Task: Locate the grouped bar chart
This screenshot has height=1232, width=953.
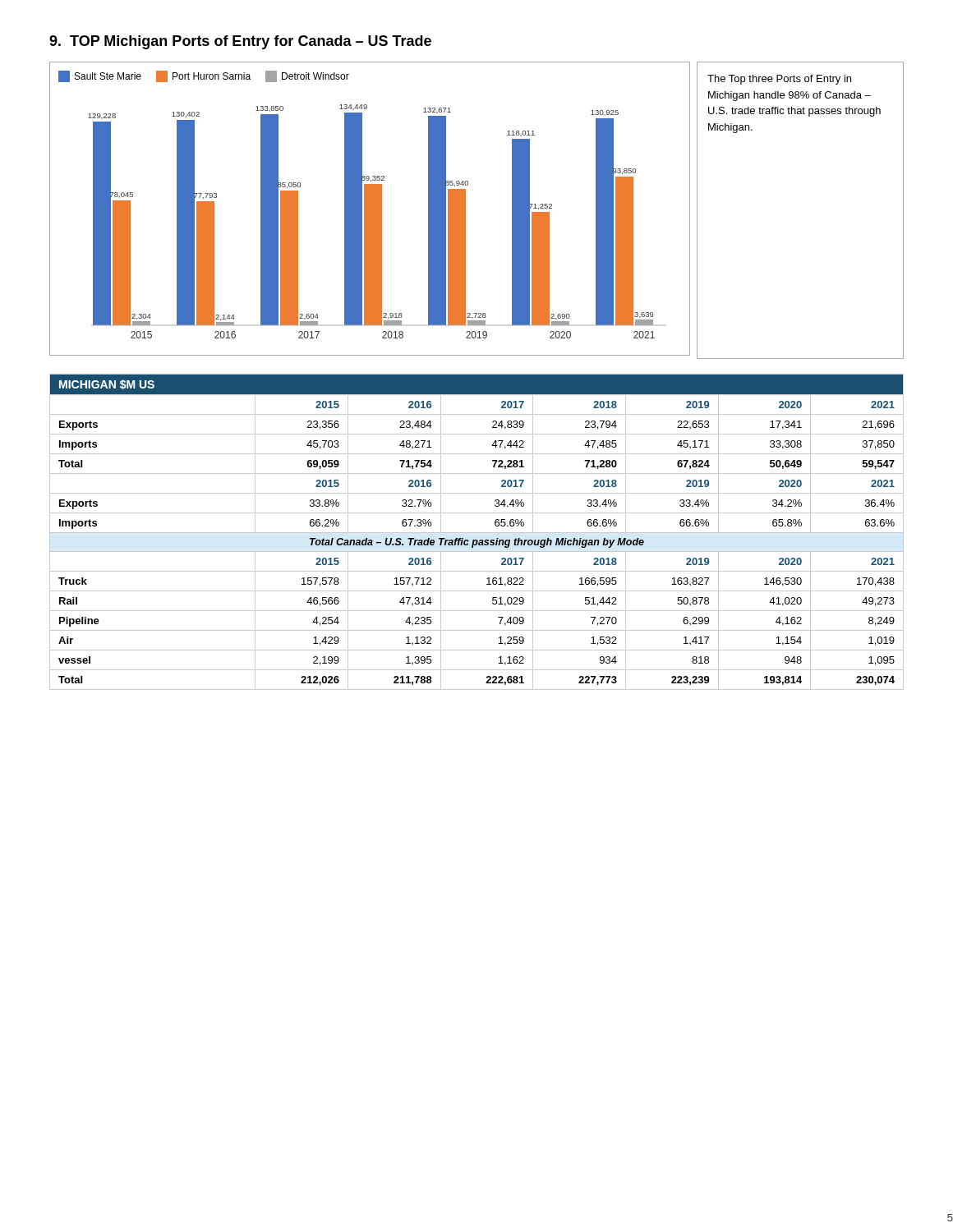Action: coord(370,209)
